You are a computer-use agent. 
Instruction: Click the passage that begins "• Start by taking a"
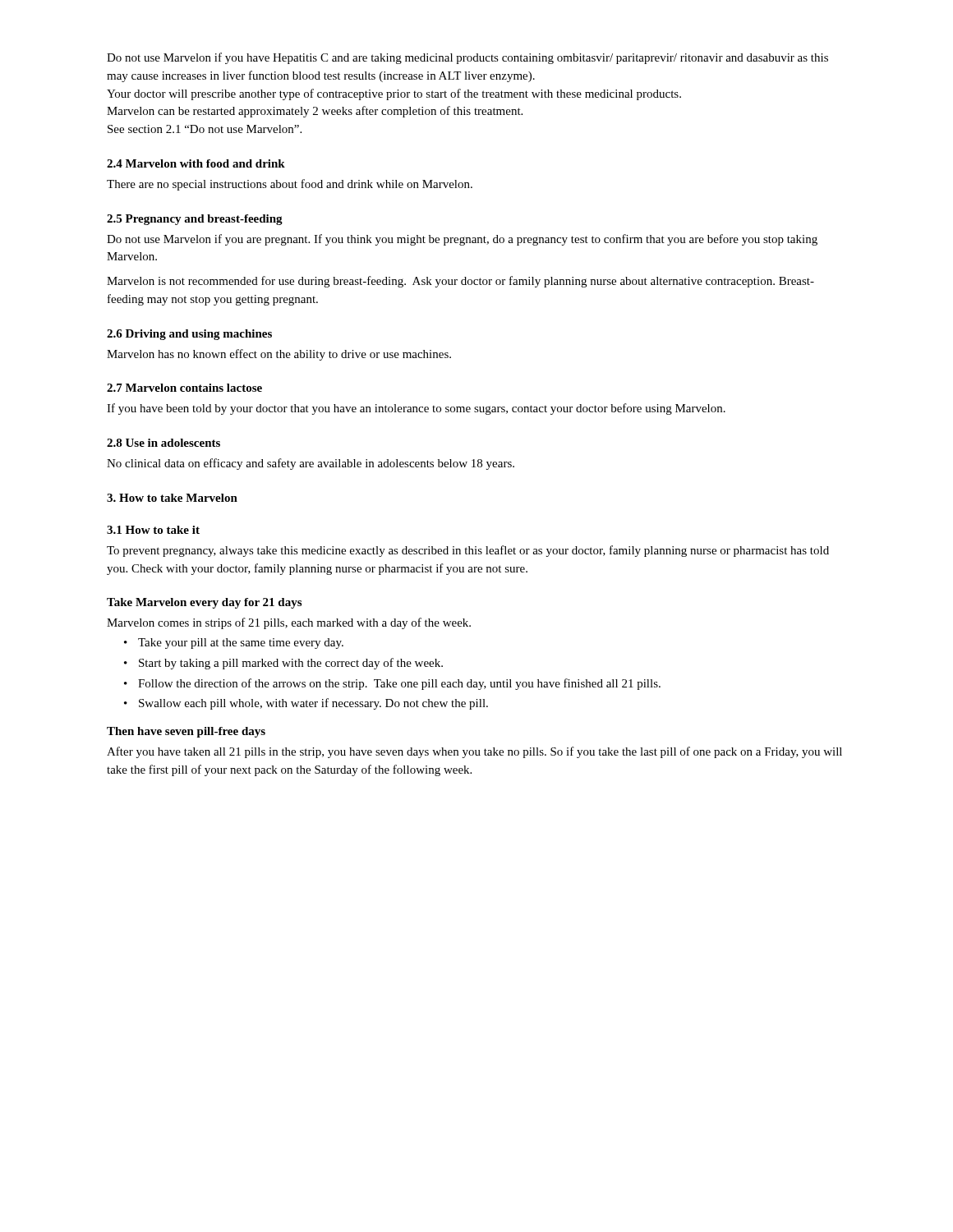(283, 663)
